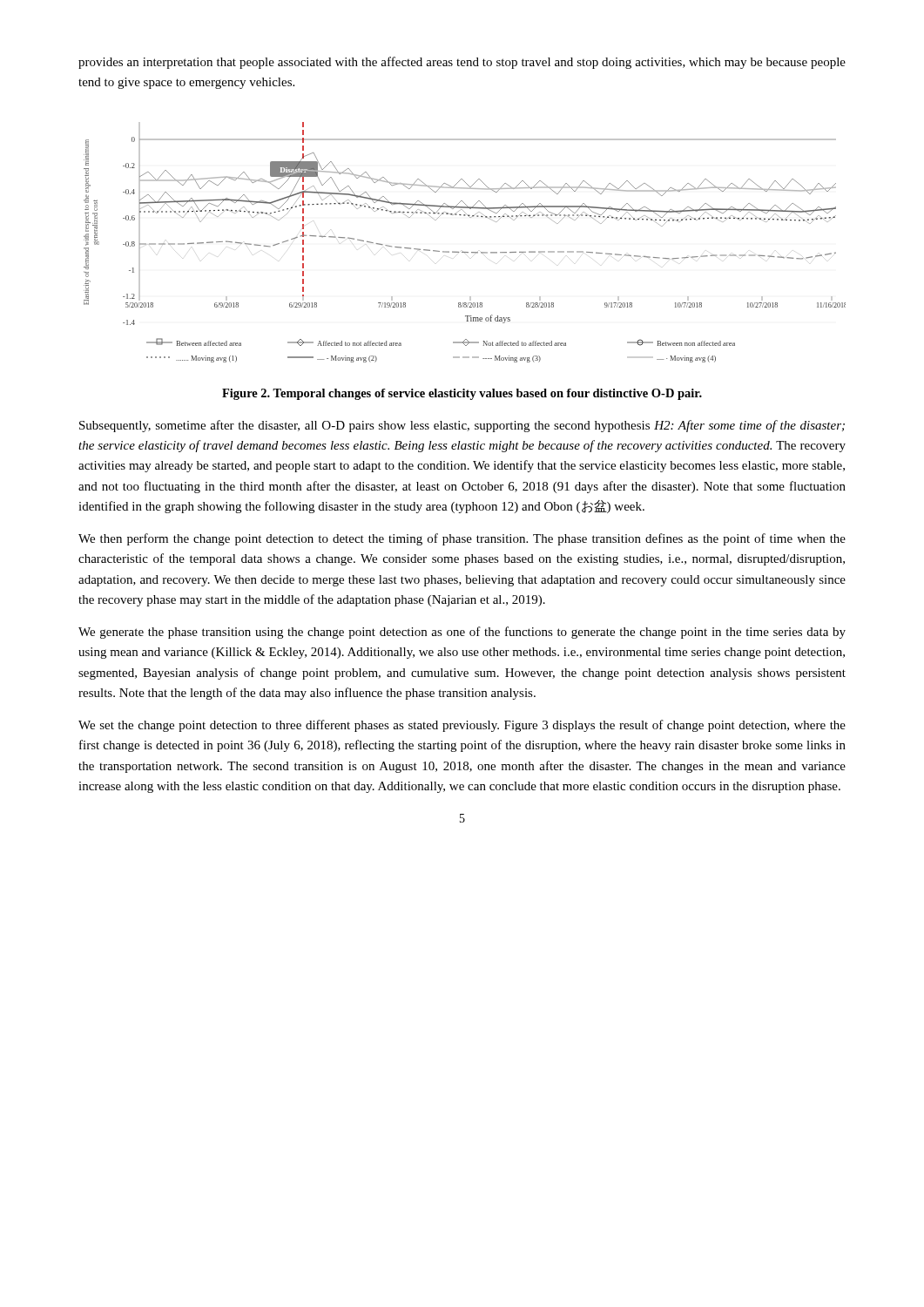The image size is (924, 1307).
Task: Where is the passage that starts "We then perform the change point"?
Action: click(462, 569)
